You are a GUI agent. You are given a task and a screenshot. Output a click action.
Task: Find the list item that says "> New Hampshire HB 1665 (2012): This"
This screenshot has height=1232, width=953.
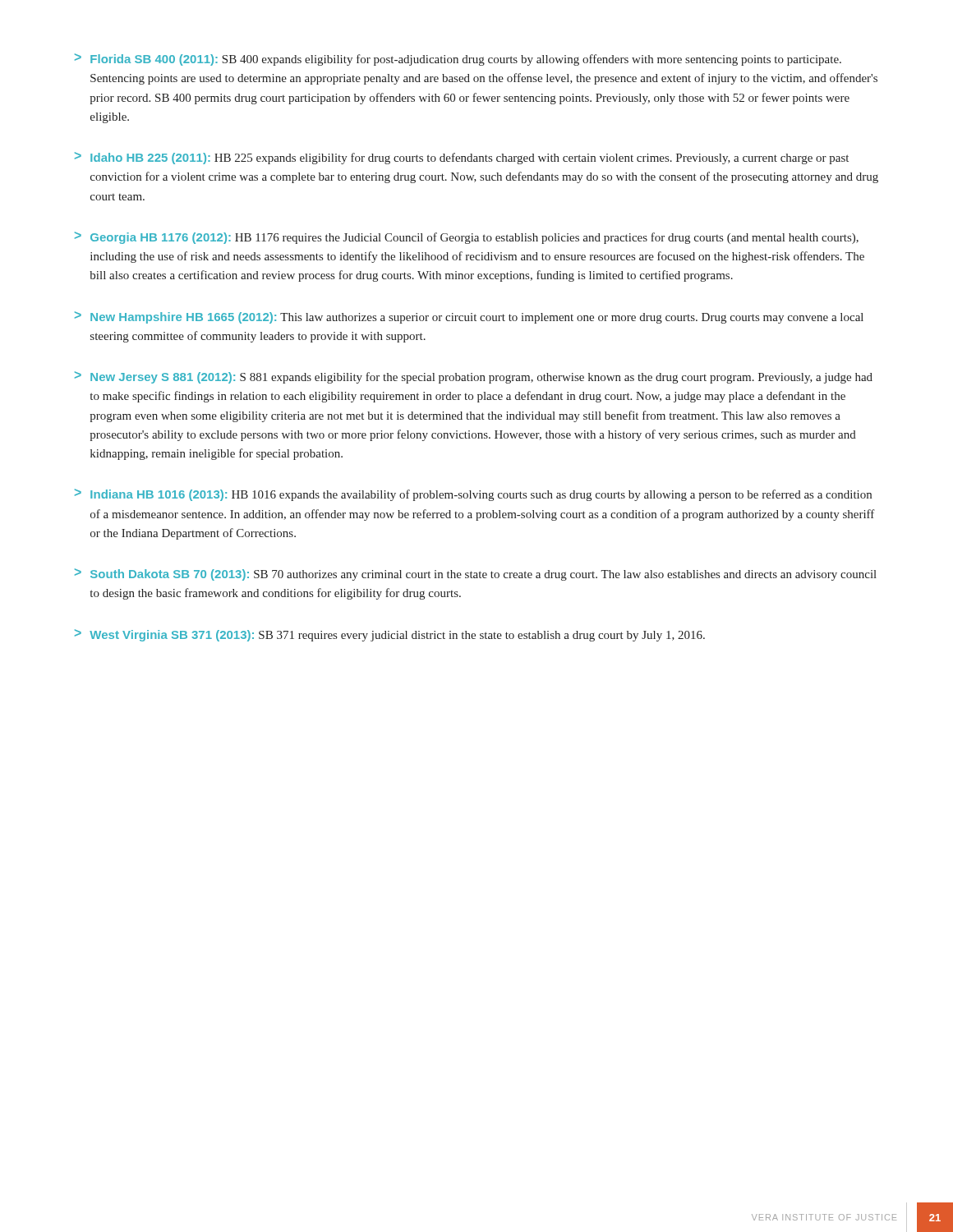(476, 326)
